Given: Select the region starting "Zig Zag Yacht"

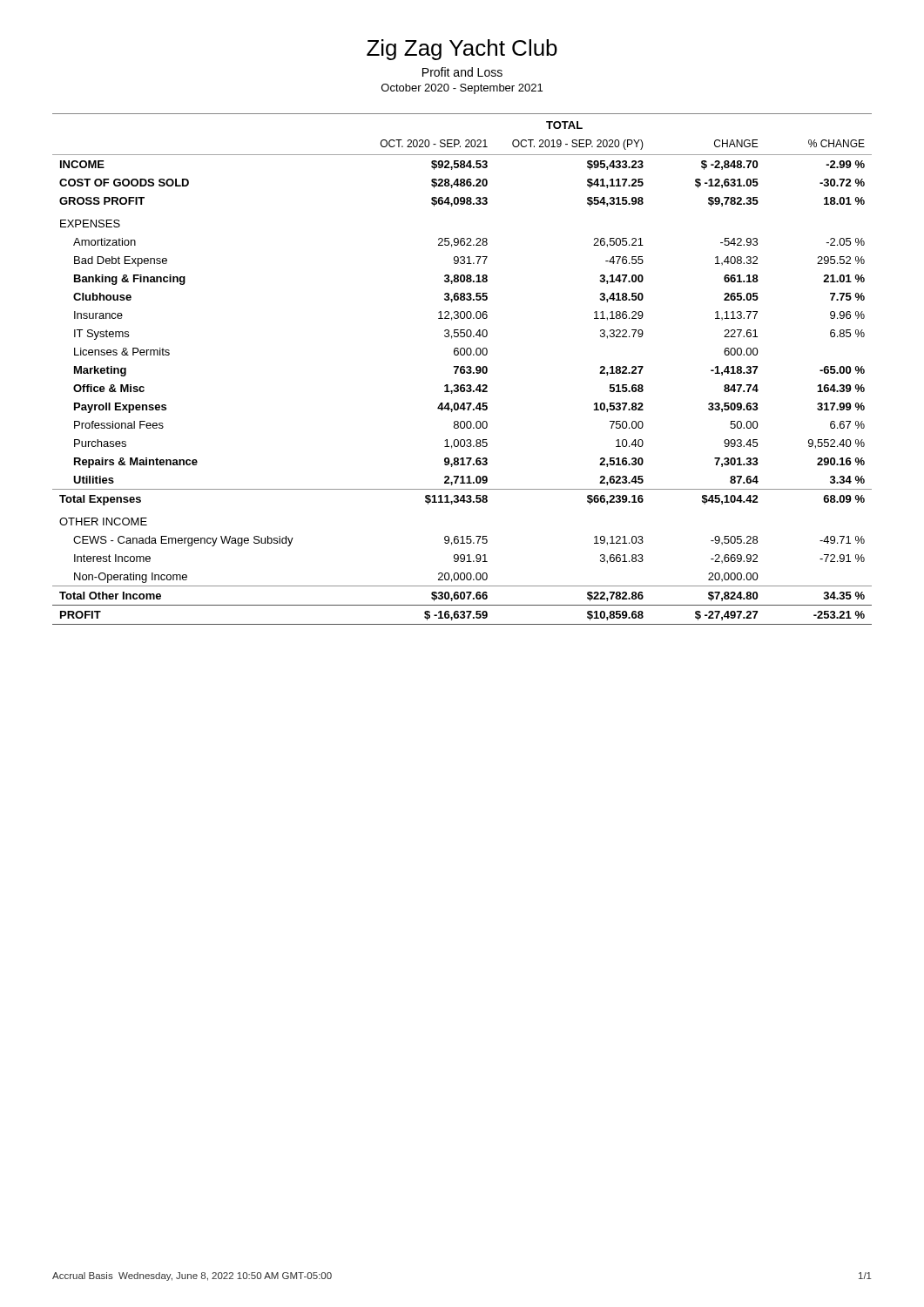Looking at the screenshot, I should coord(462,48).
